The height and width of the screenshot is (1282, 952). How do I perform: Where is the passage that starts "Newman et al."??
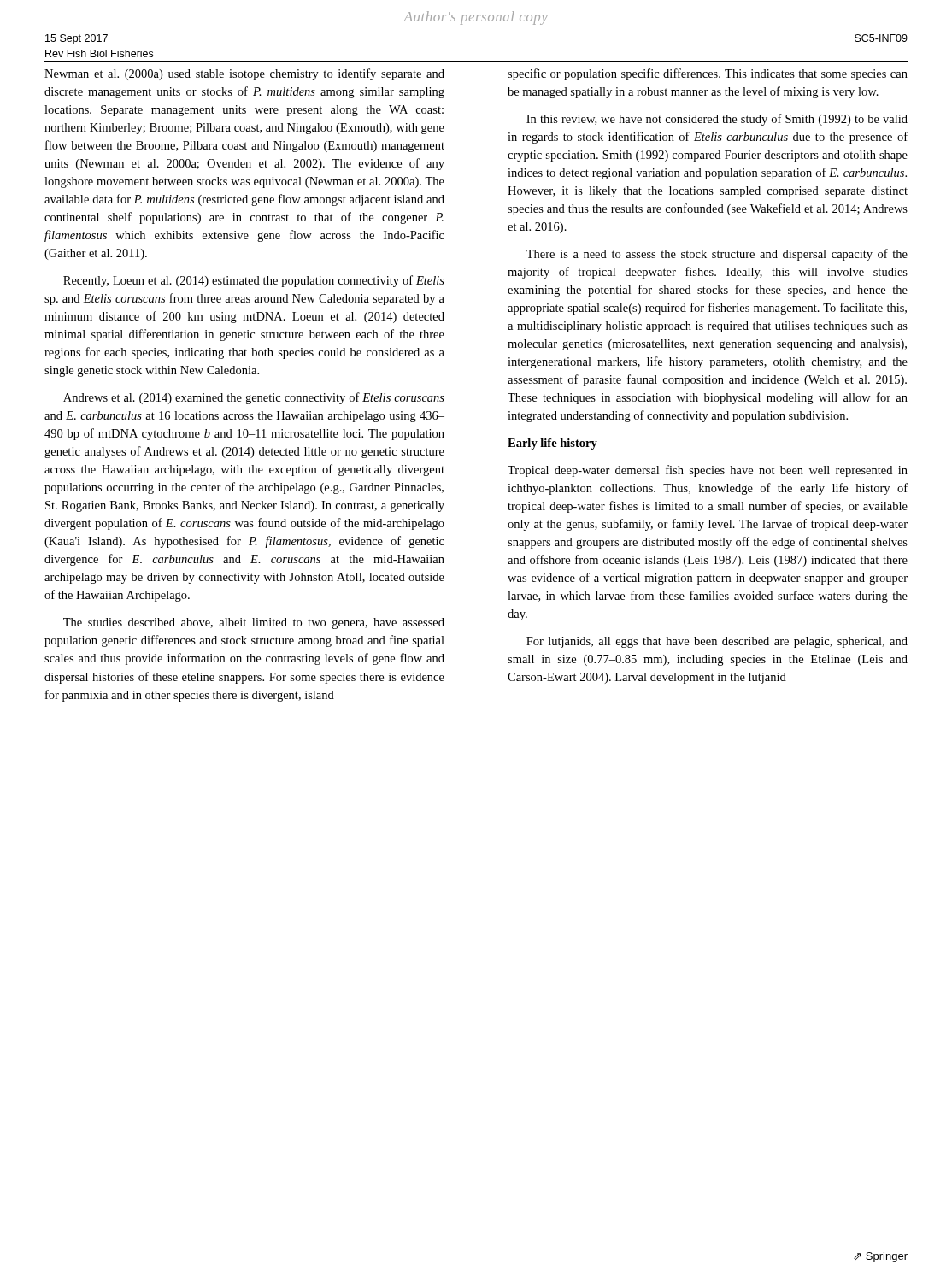(x=244, y=164)
